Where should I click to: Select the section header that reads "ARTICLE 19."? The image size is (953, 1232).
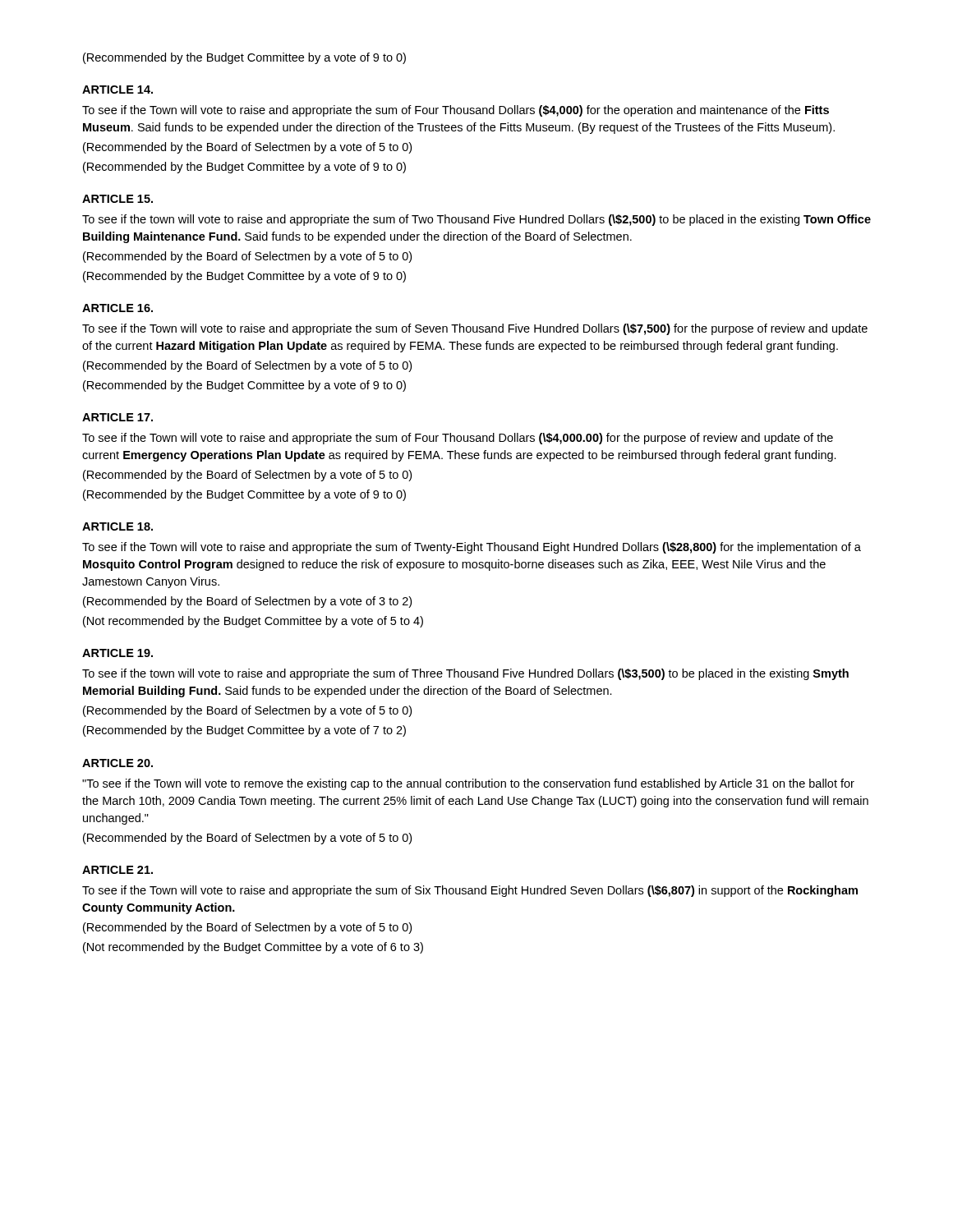coord(117,653)
